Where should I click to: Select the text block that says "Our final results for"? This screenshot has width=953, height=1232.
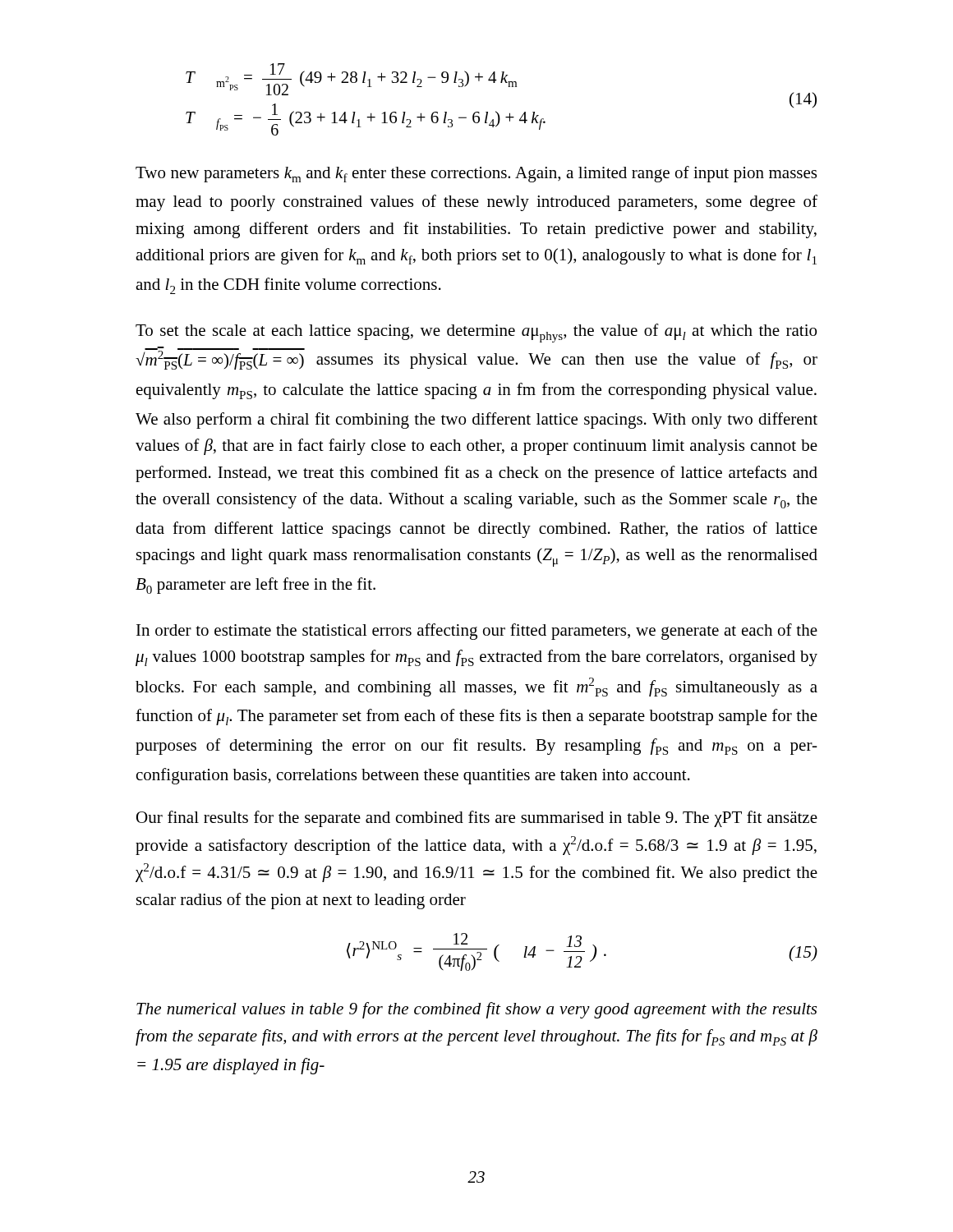pos(476,858)
